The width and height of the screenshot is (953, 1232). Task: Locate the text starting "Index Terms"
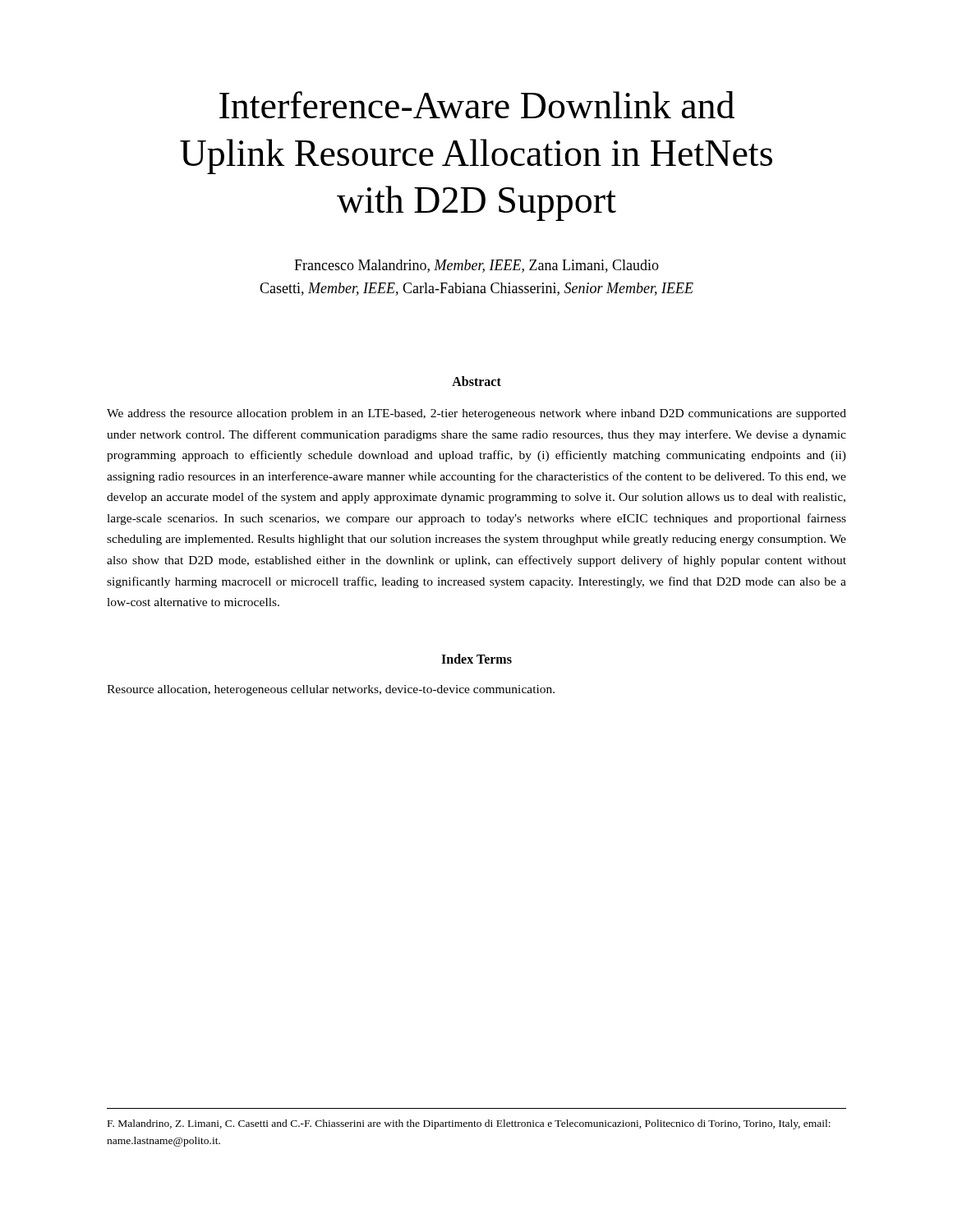click(x=476, y=659)
